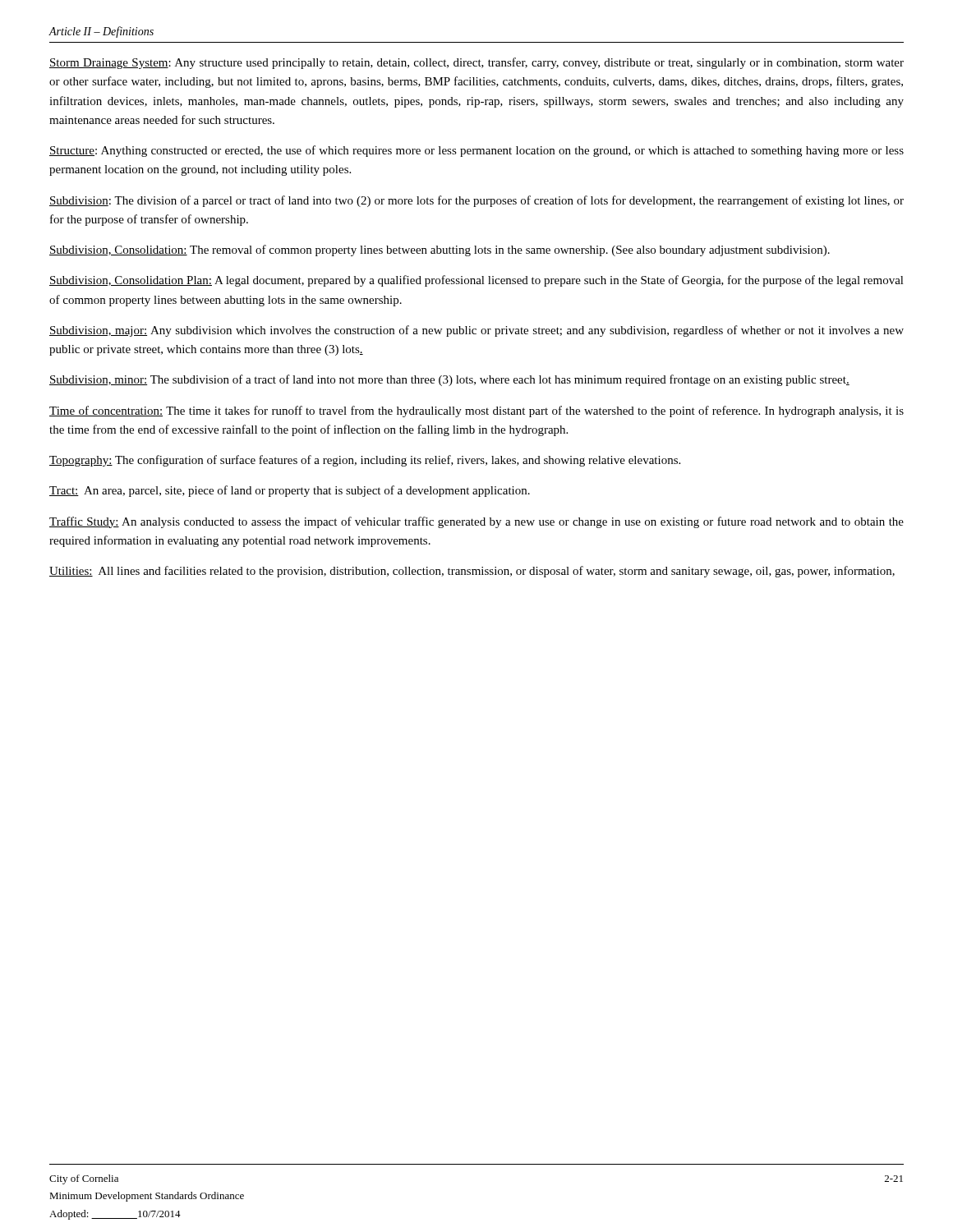Locate the passage starting "Time of concentration:"

(x=476, y=420)
